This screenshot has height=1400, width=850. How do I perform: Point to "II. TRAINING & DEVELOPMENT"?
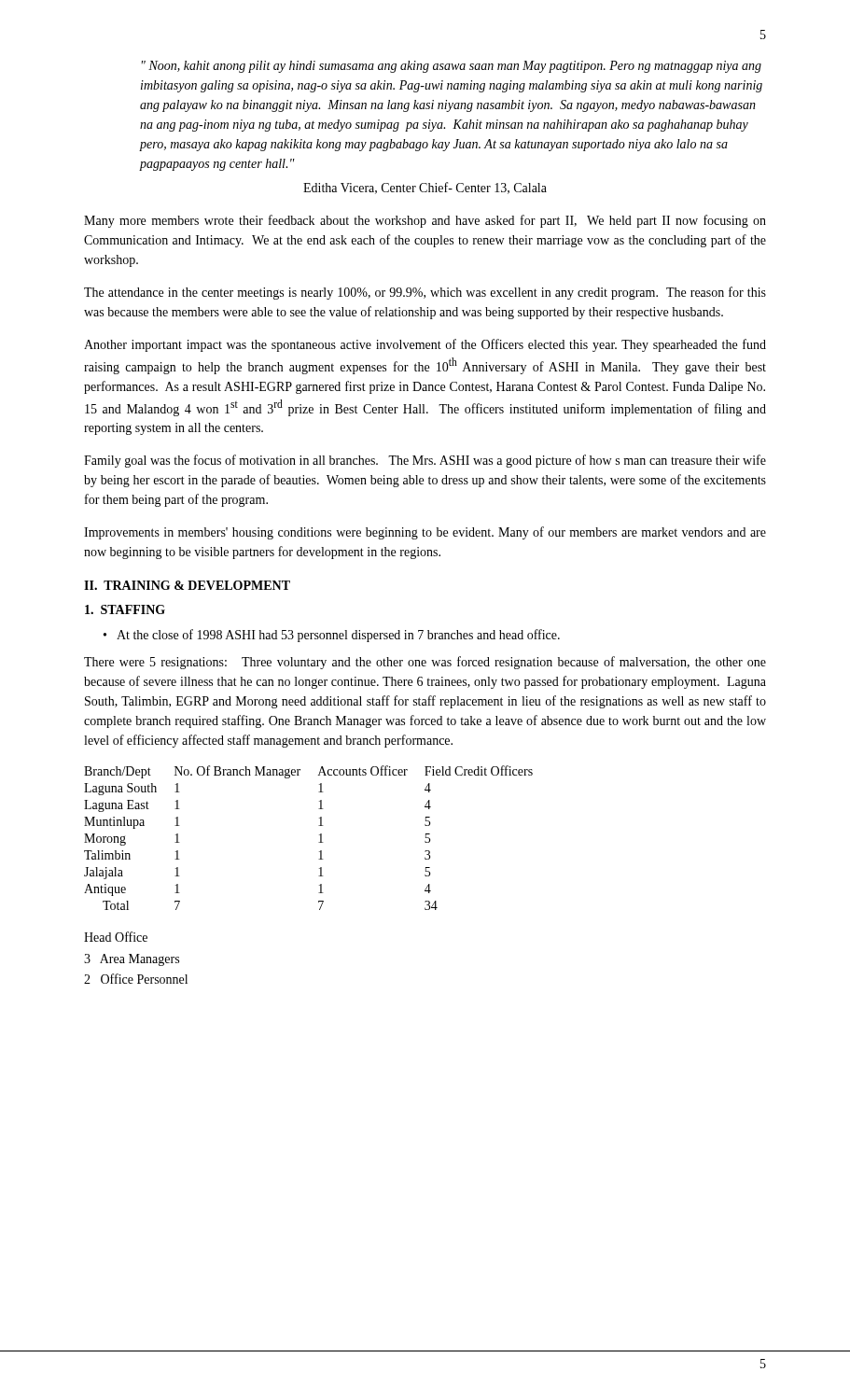coord(187,586)
